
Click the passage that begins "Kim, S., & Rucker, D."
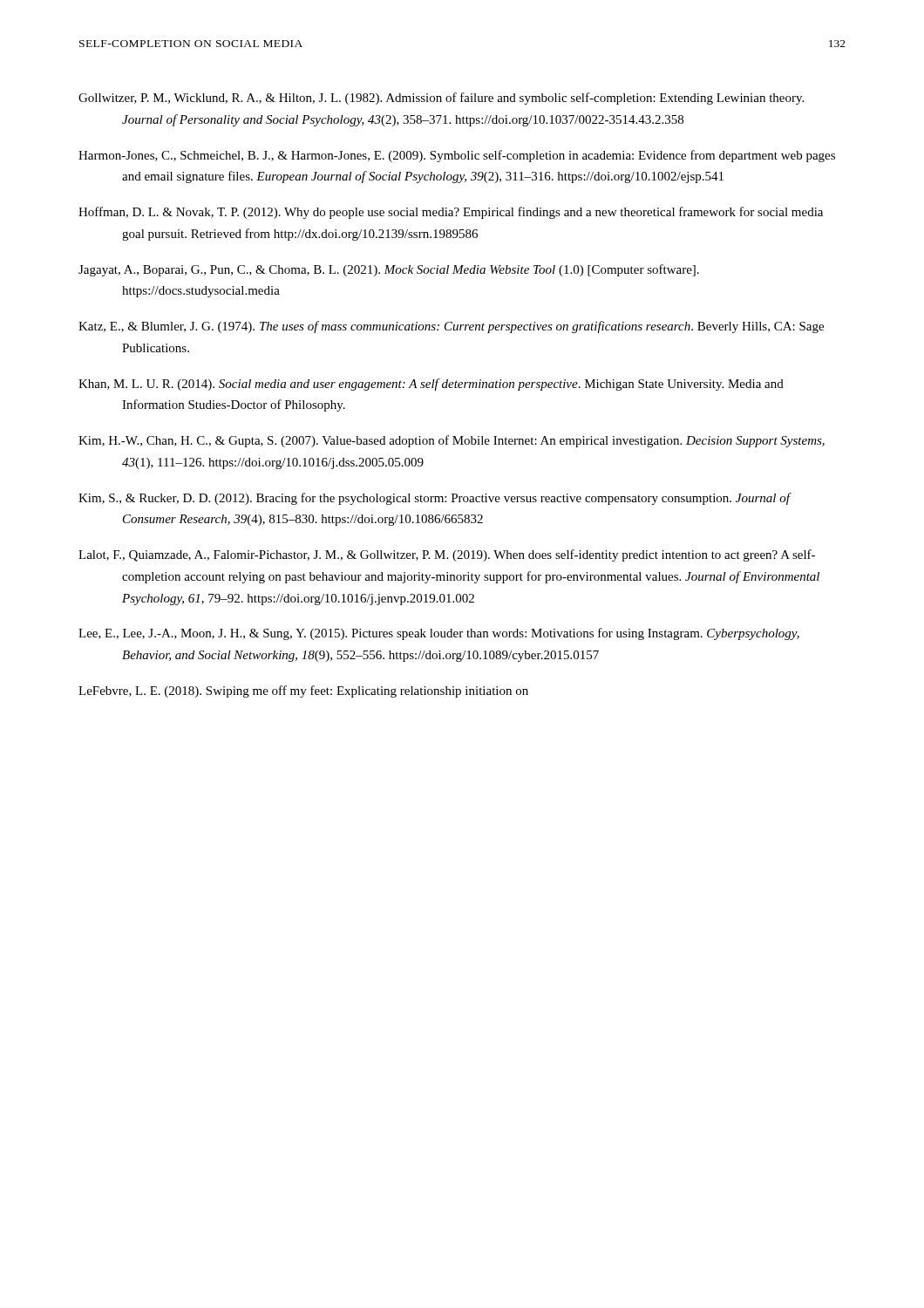[434, 508]
